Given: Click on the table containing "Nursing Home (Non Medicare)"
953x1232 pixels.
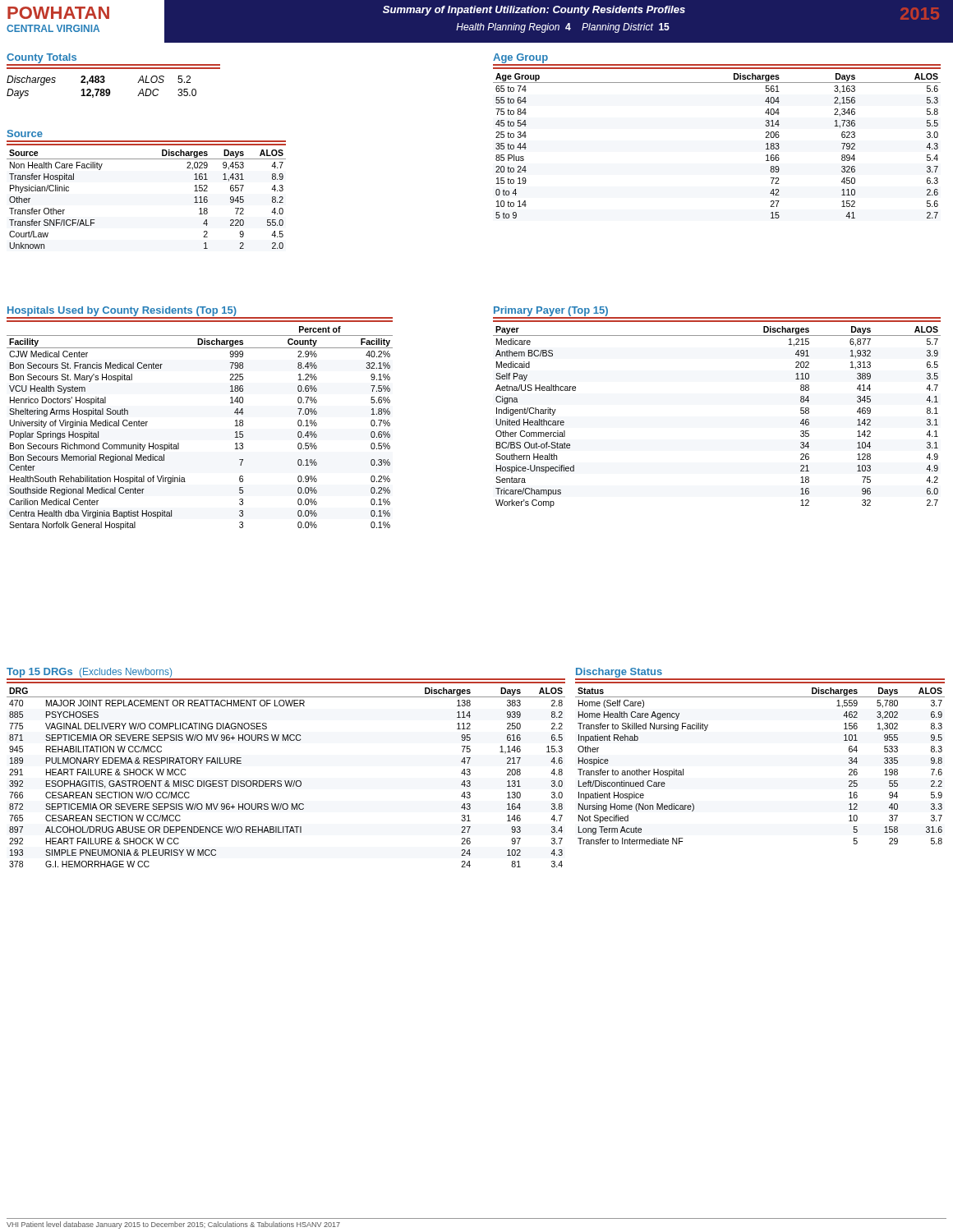Looking at the screenshot, I should (x=760, y=766).
